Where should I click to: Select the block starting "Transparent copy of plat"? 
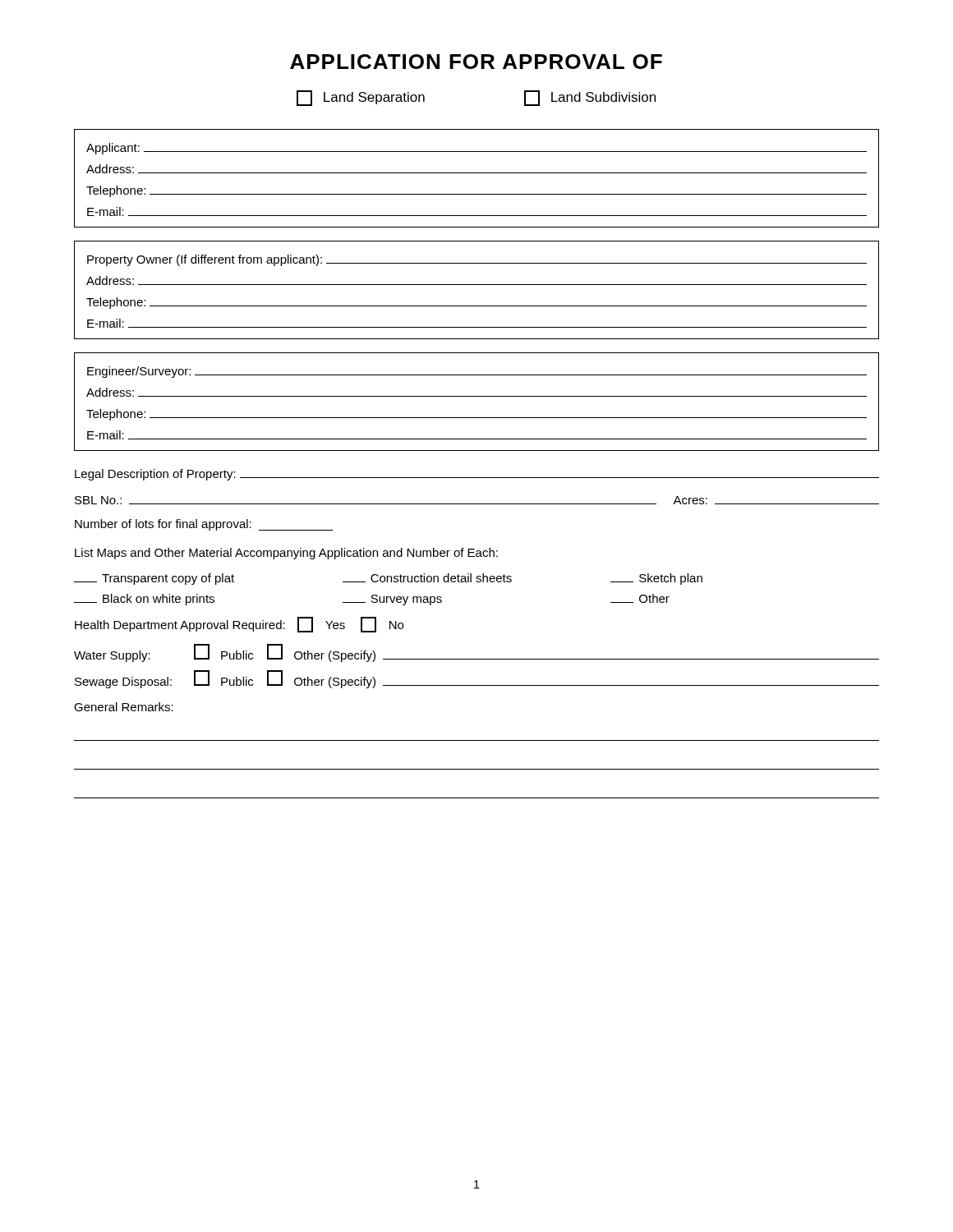click(x=476, y=578)
